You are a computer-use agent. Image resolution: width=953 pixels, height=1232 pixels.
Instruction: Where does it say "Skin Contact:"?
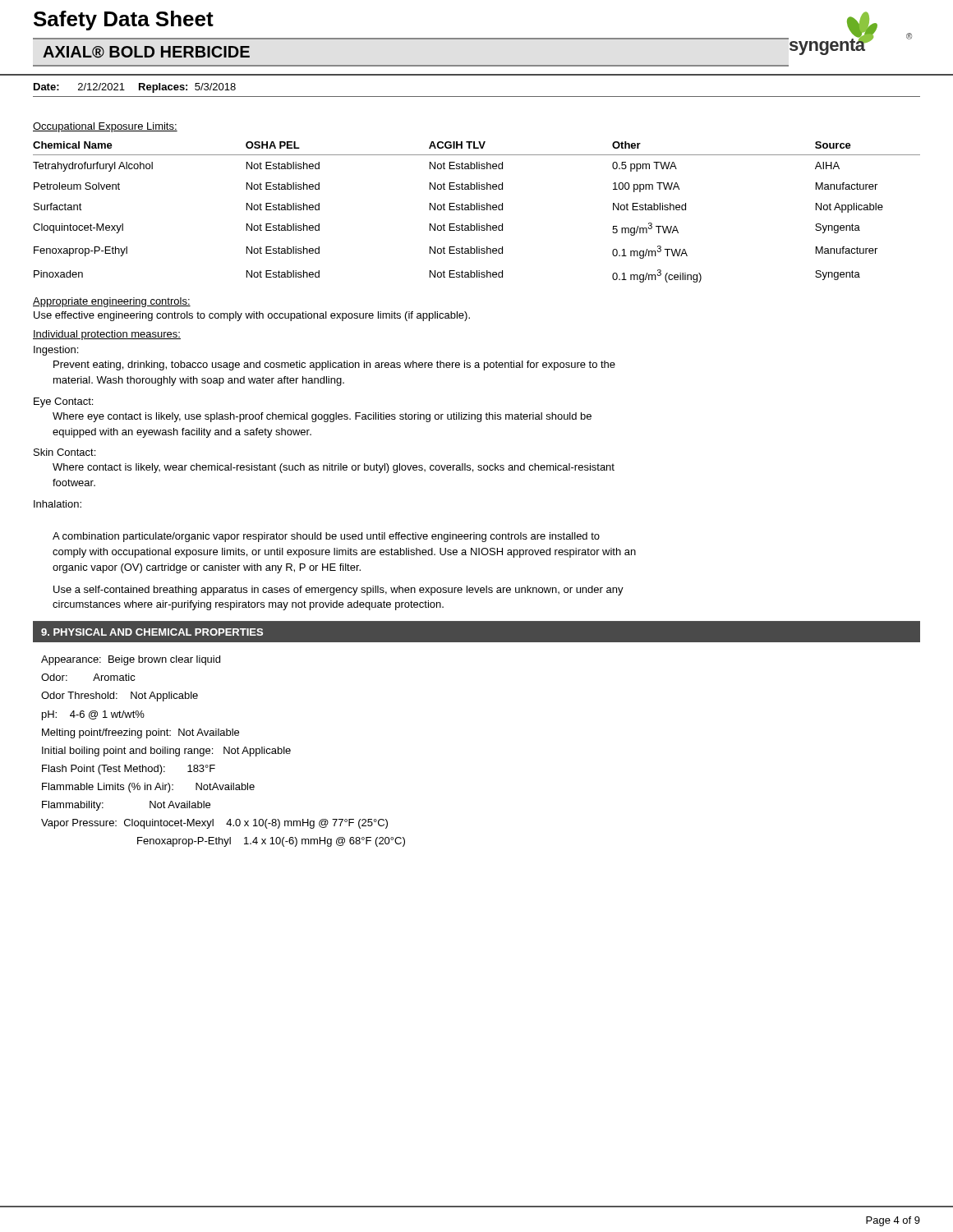65,452
